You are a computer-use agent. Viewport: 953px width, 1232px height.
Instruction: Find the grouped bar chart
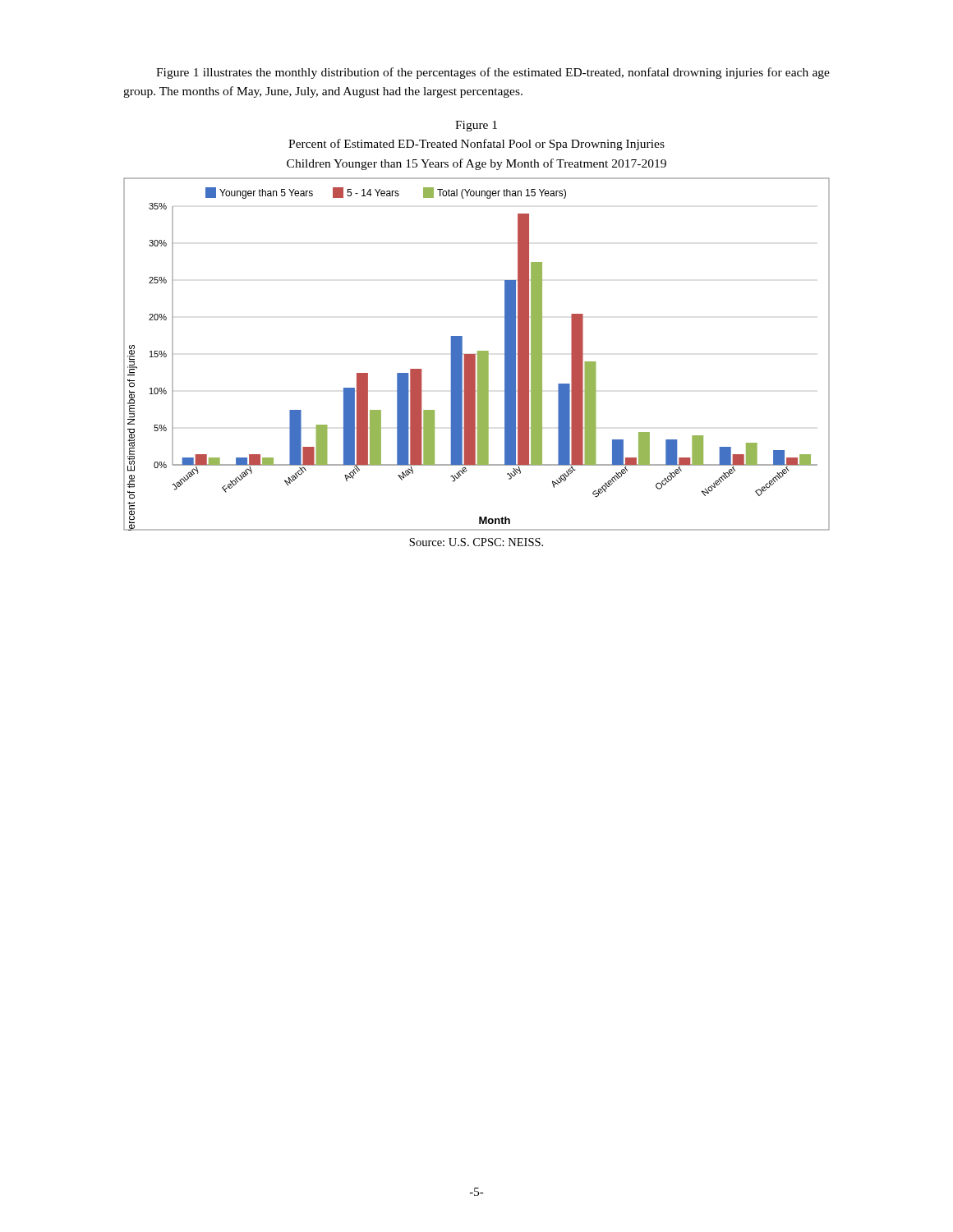tap(476, 354)
